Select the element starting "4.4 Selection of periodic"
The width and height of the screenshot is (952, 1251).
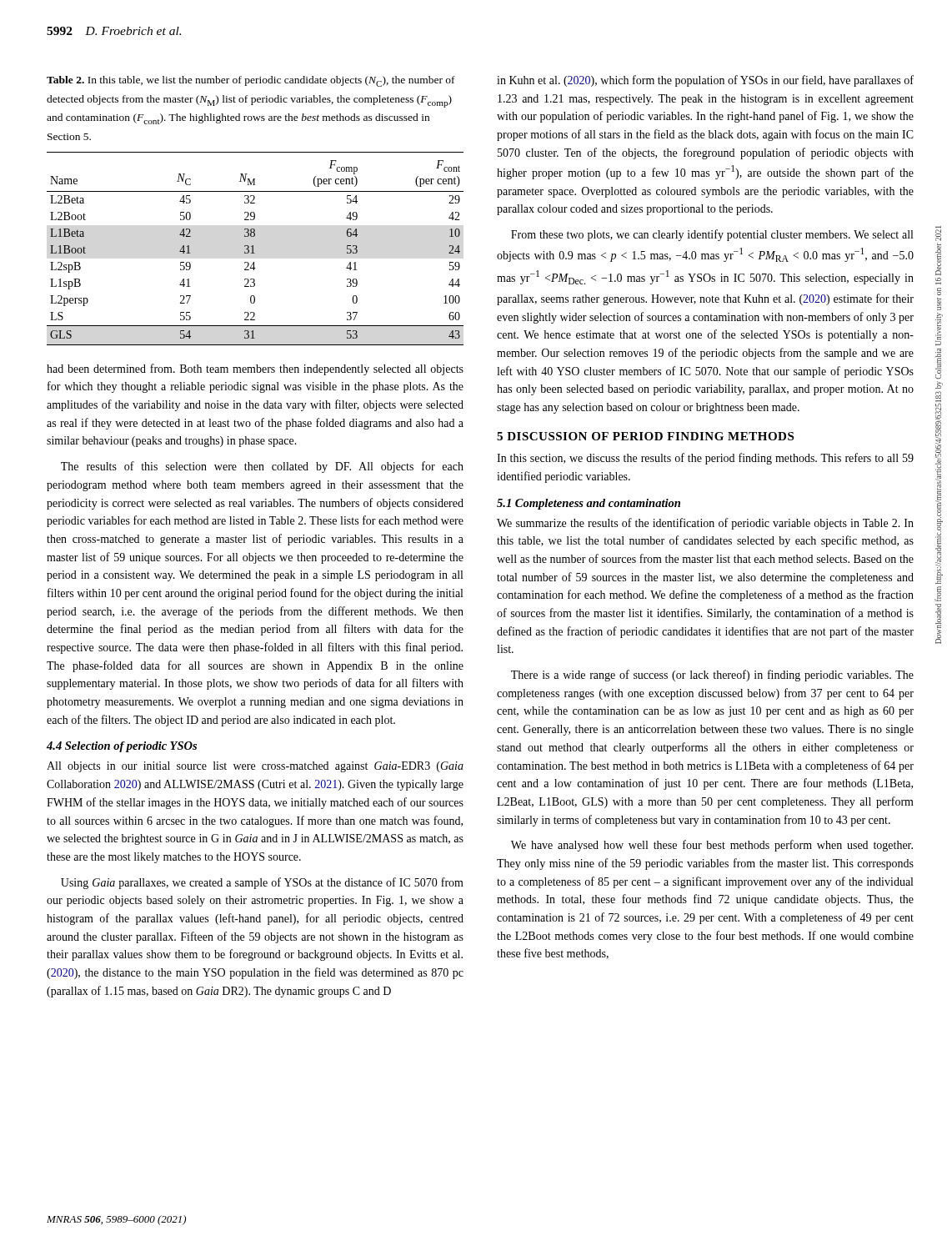click(122, 746)
